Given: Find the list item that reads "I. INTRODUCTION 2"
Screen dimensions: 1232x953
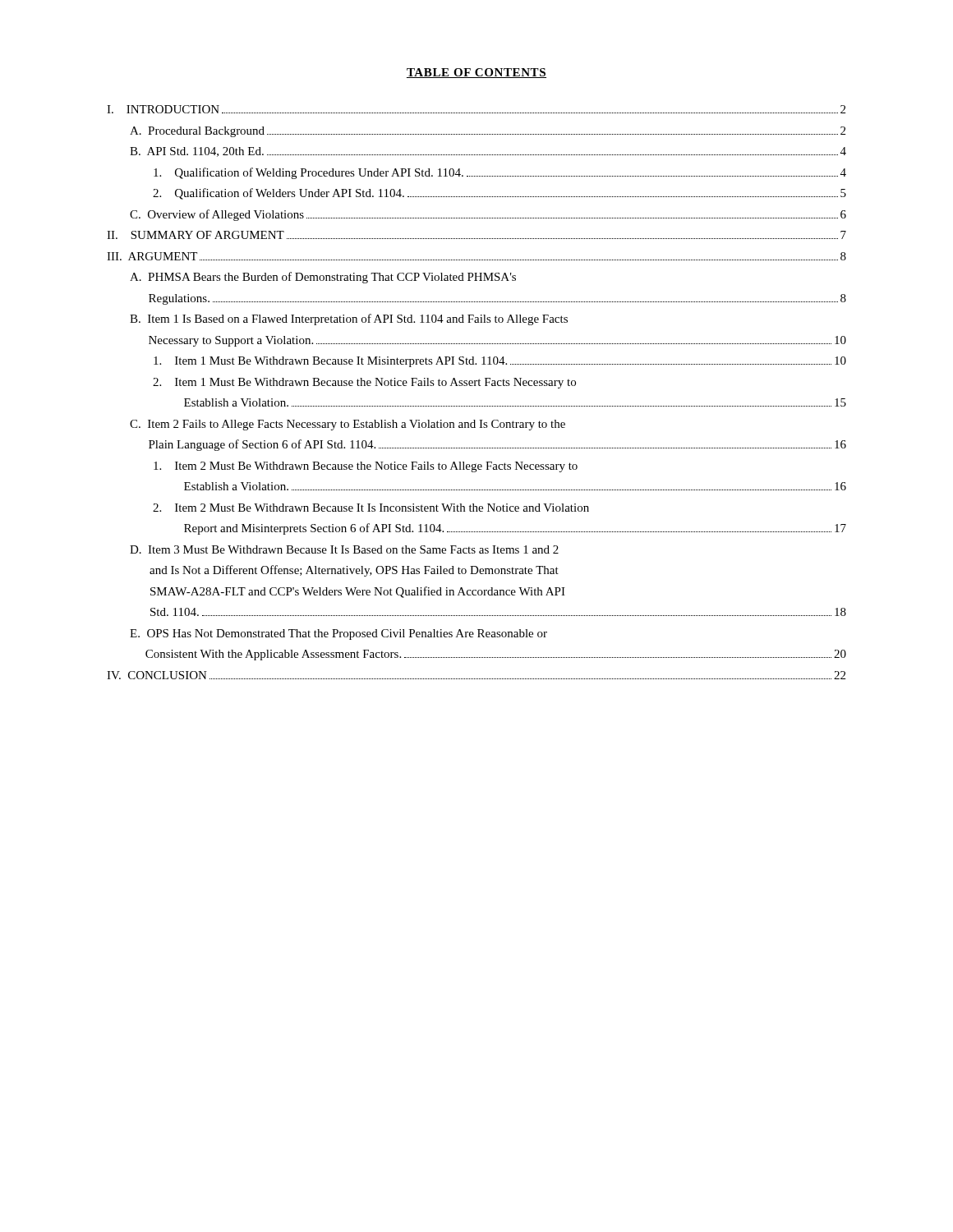Looking at the screenshot, I should (476, 110).
